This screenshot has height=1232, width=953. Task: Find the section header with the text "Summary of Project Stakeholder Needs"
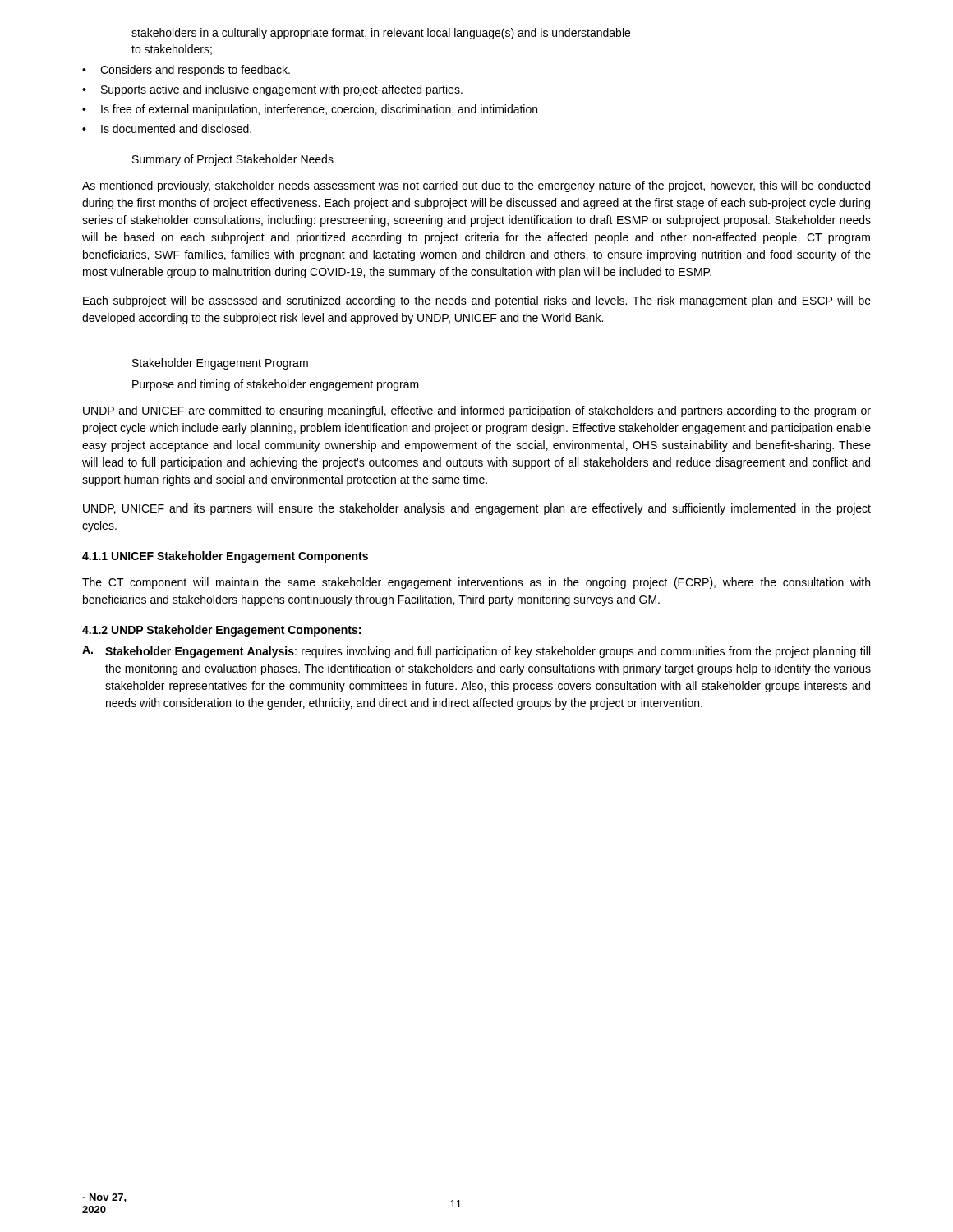coord(233,160)
